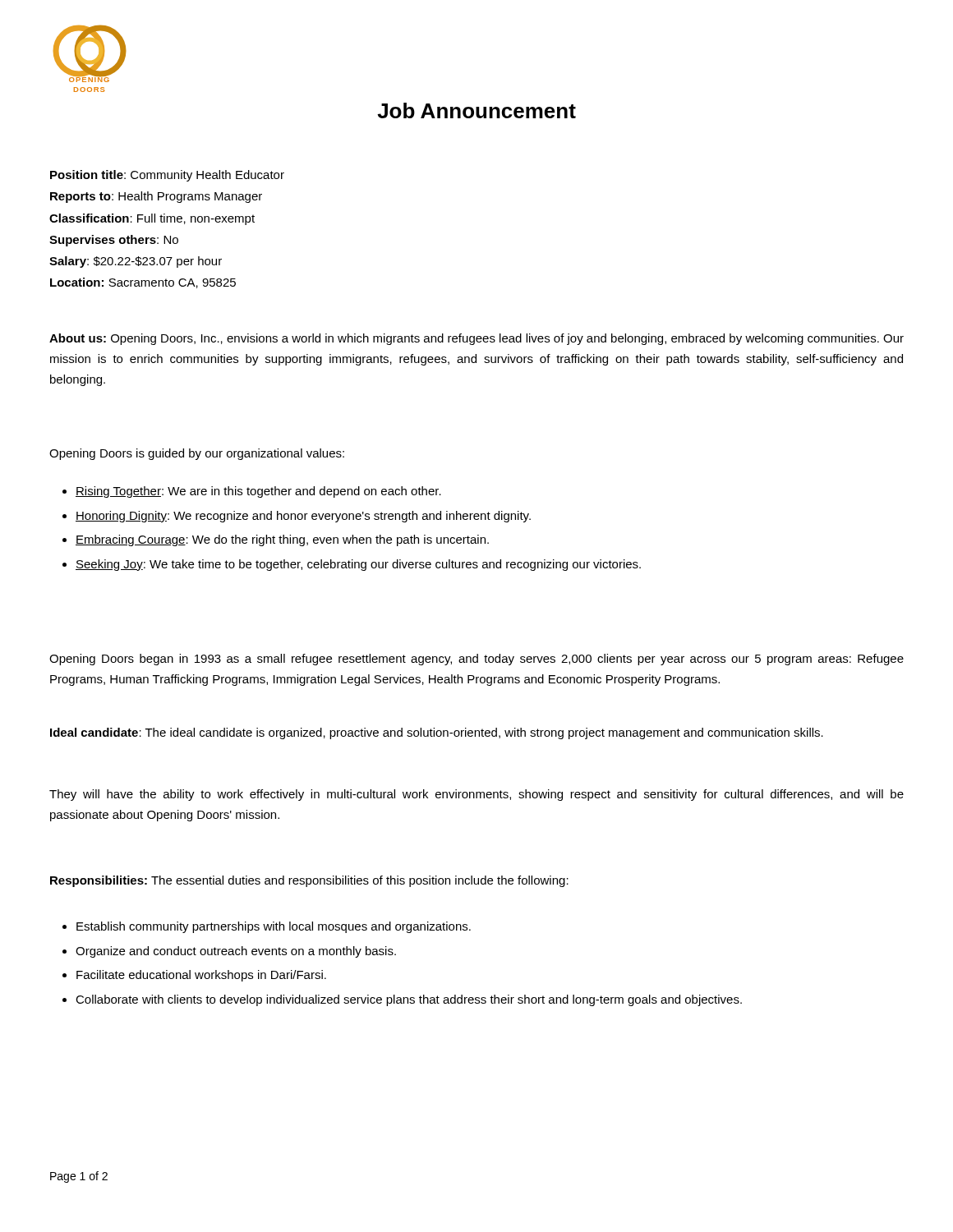Click on the text starting "Establish community partnerships with local mosques and organizations."
The height and width of the screenshot is (1232, 953).
coord(274,926)
